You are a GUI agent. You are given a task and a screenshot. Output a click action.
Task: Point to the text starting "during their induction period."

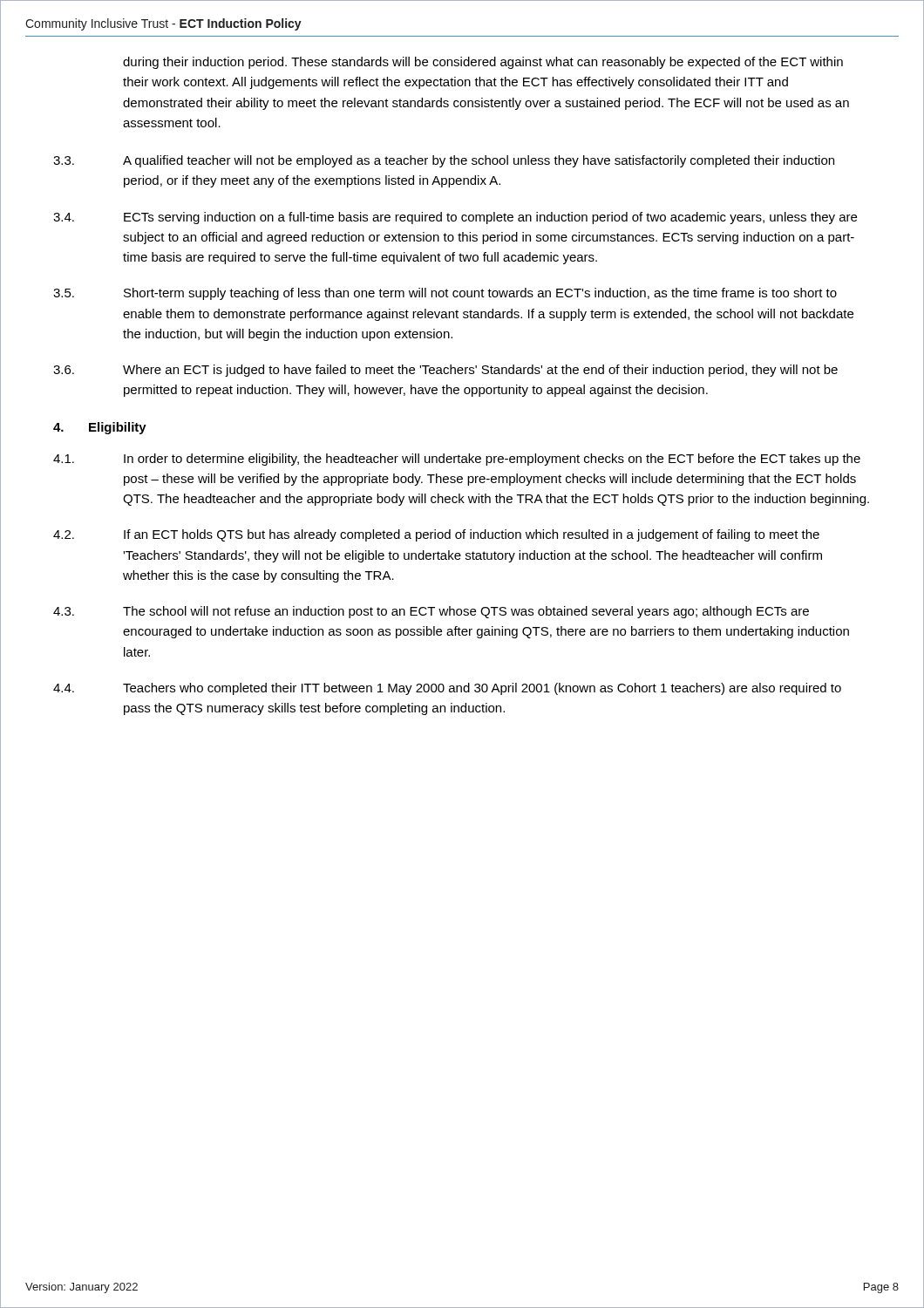(486, 92)
